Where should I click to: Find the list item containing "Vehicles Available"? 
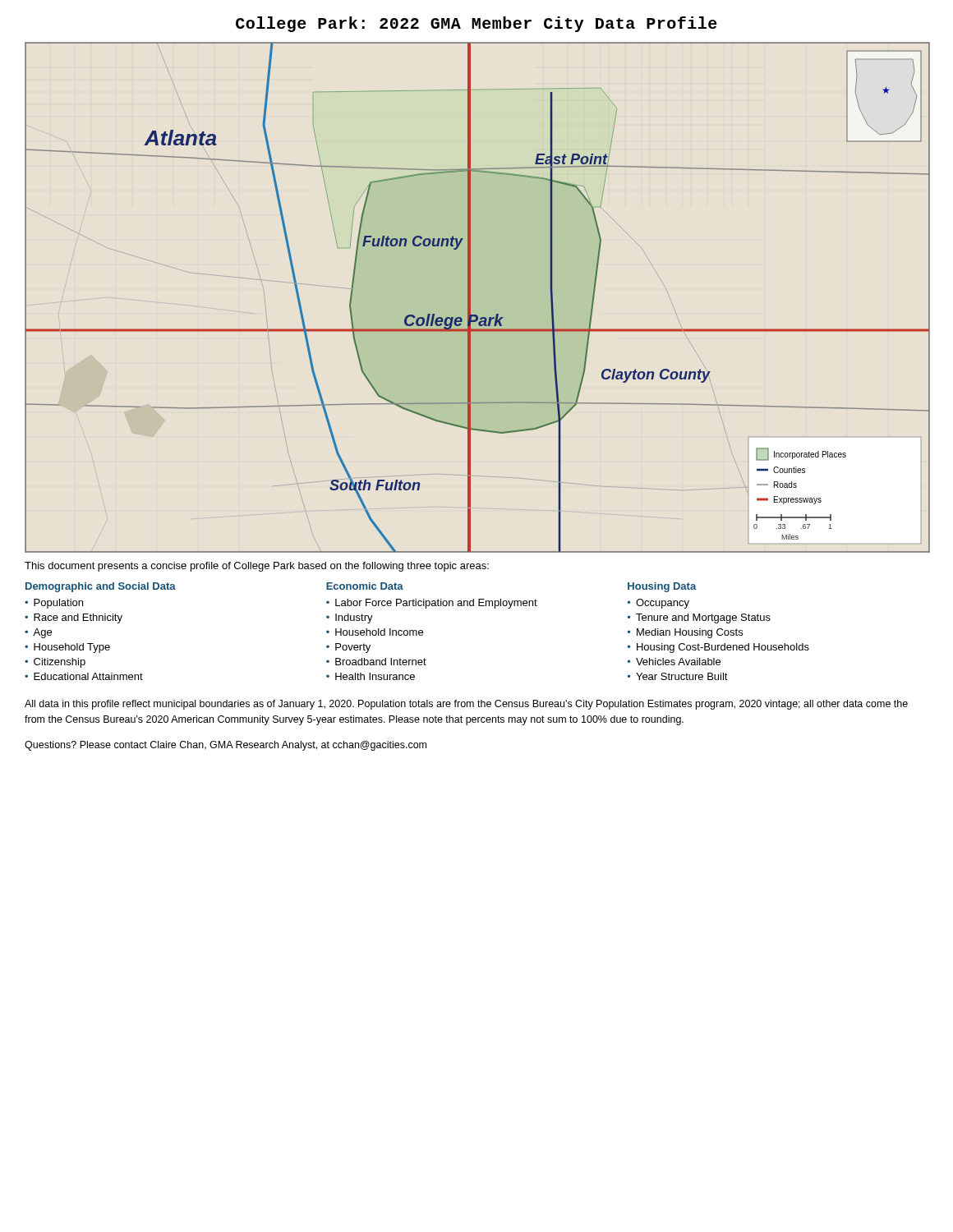coord(678,662)
